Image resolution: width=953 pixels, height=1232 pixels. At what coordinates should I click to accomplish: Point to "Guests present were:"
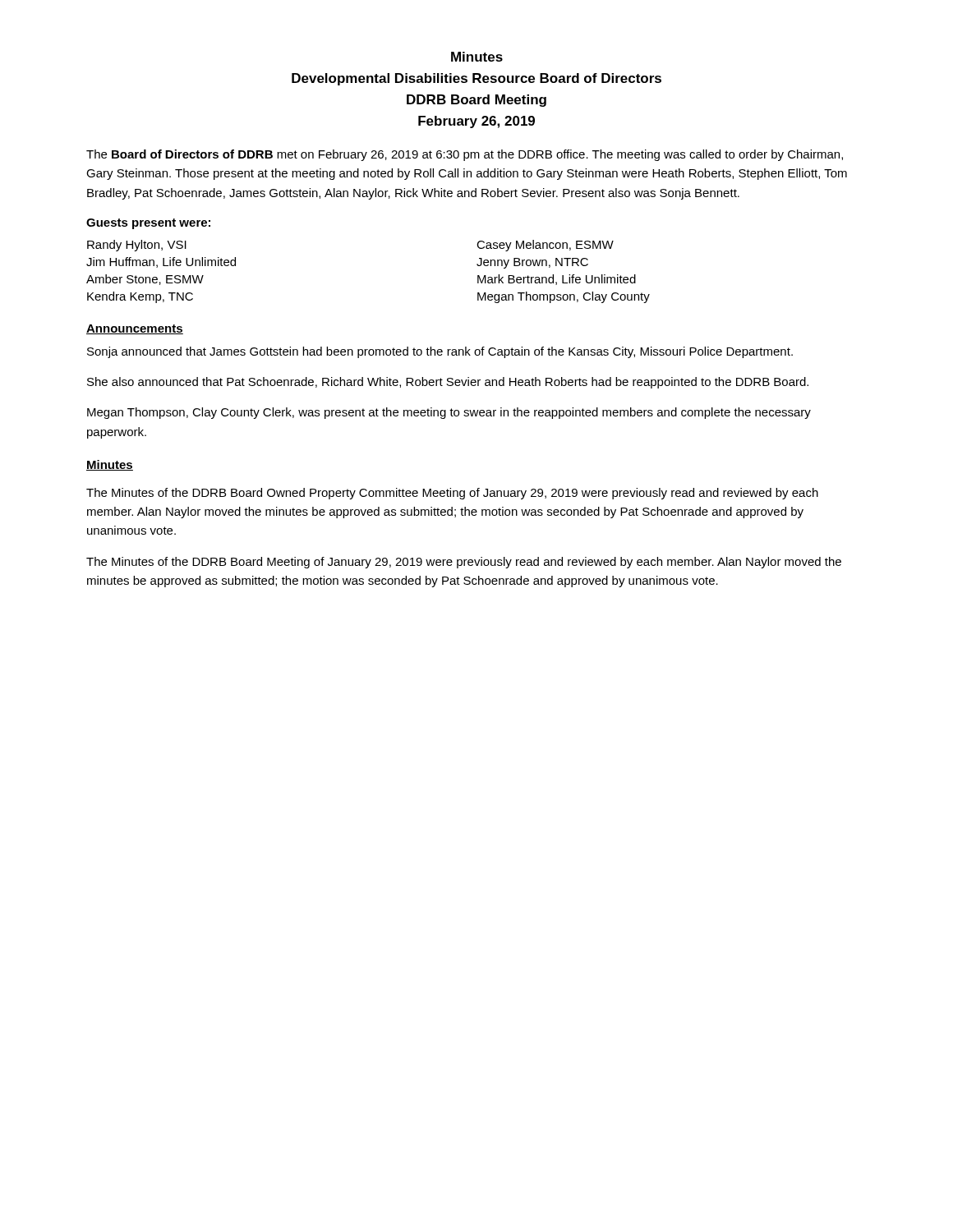tap(149, 222)
